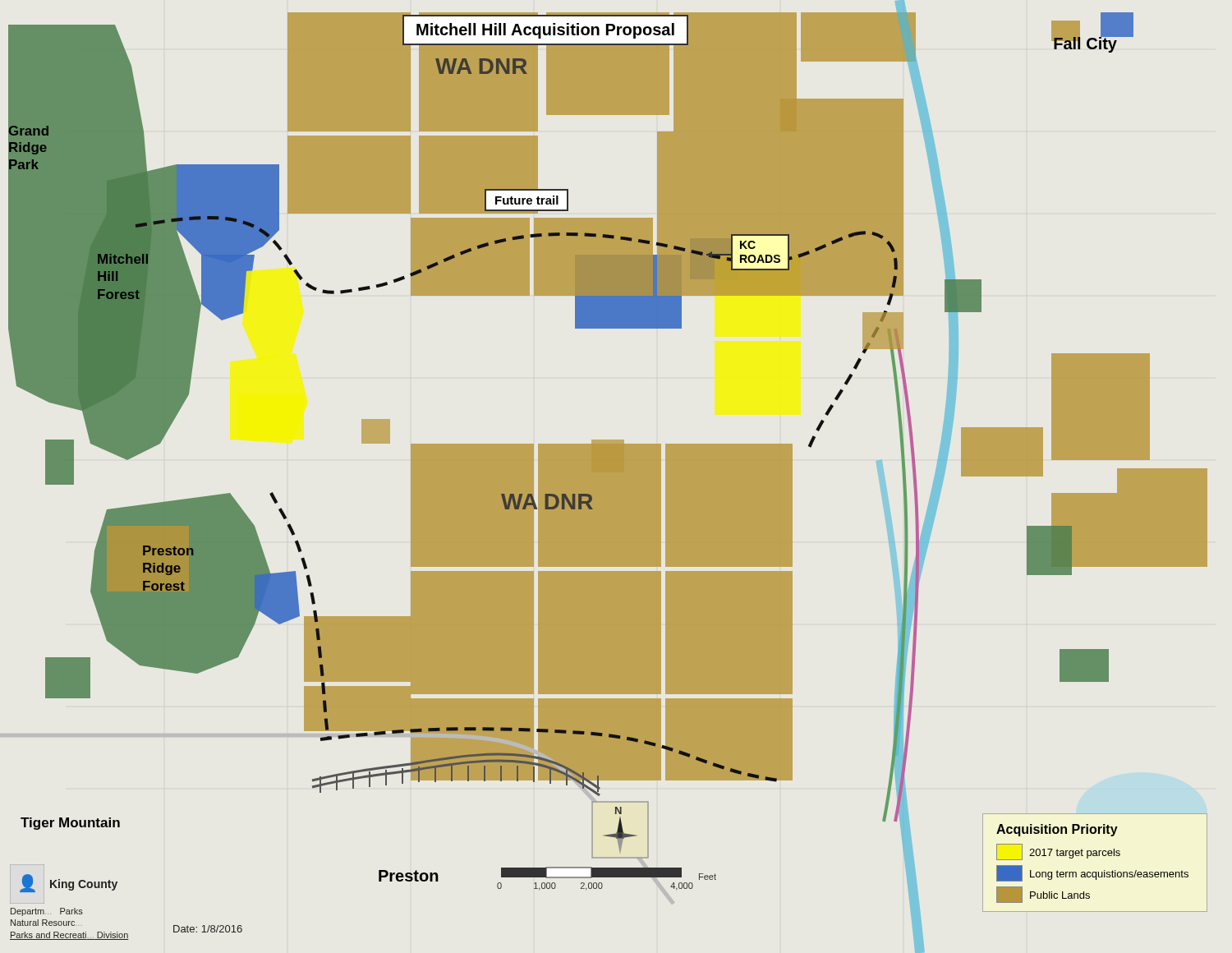Locate the map

[616, 476]
